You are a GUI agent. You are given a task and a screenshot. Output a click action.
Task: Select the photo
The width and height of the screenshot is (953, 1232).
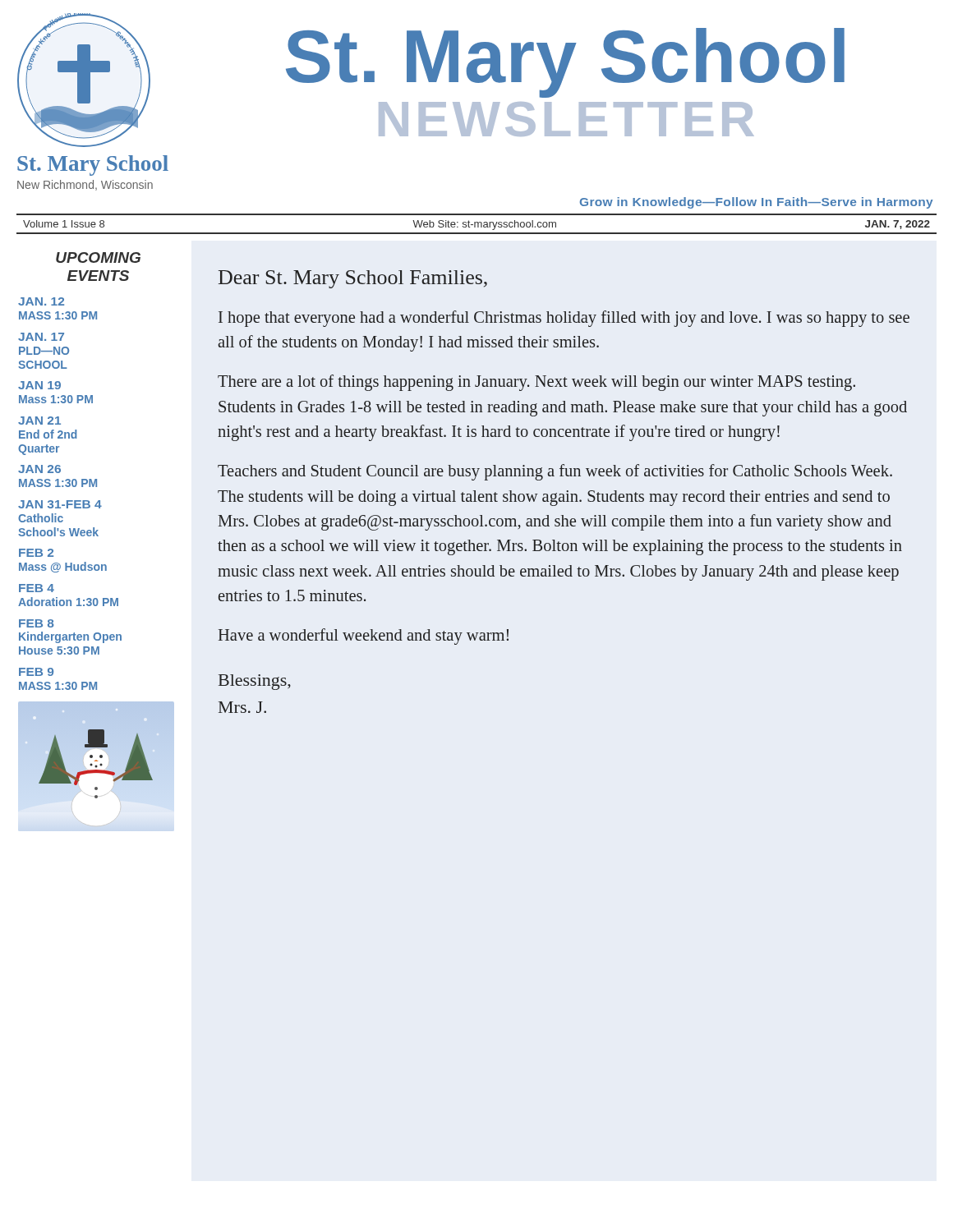96,766
